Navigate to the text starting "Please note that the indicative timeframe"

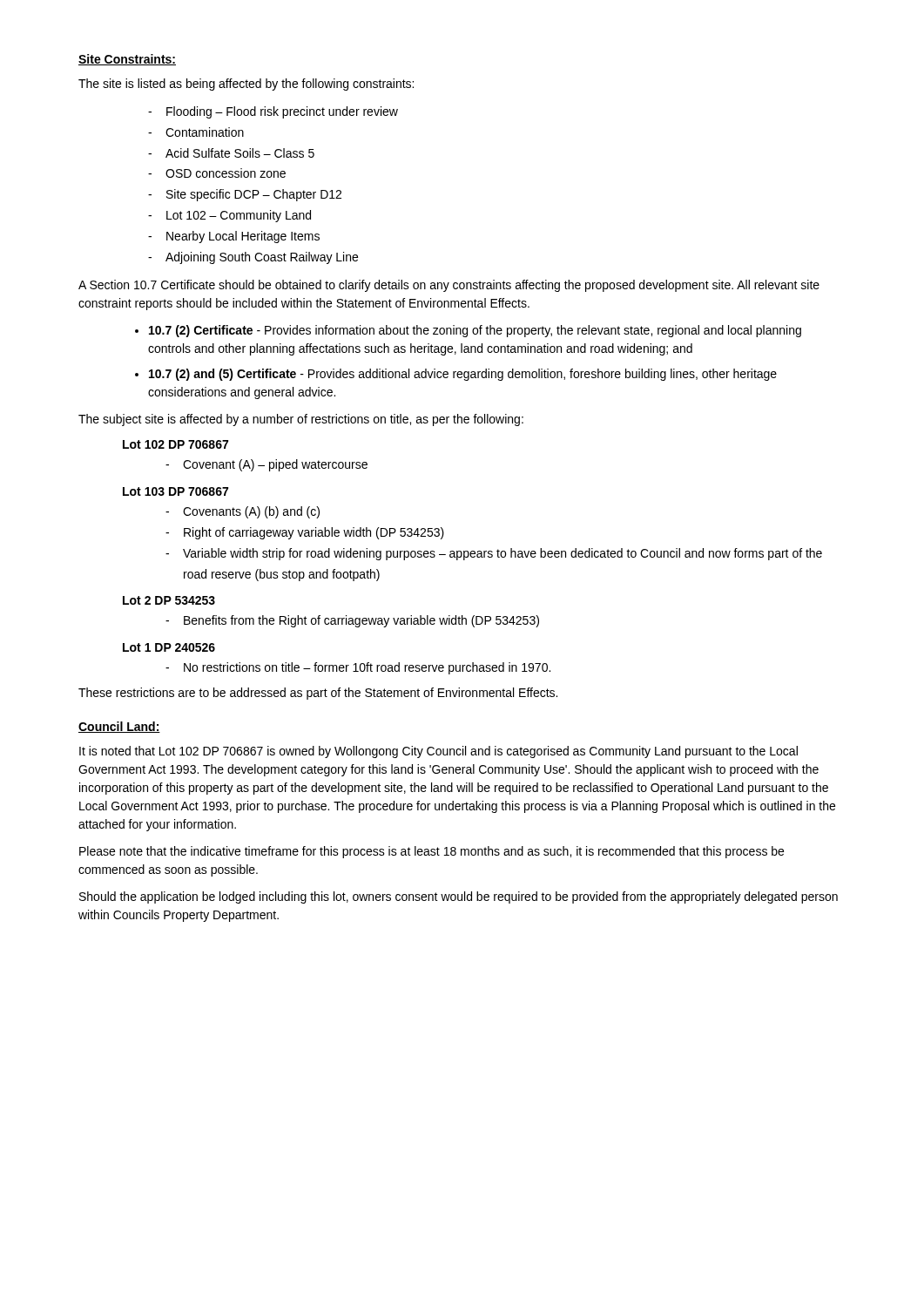[431, 860]
